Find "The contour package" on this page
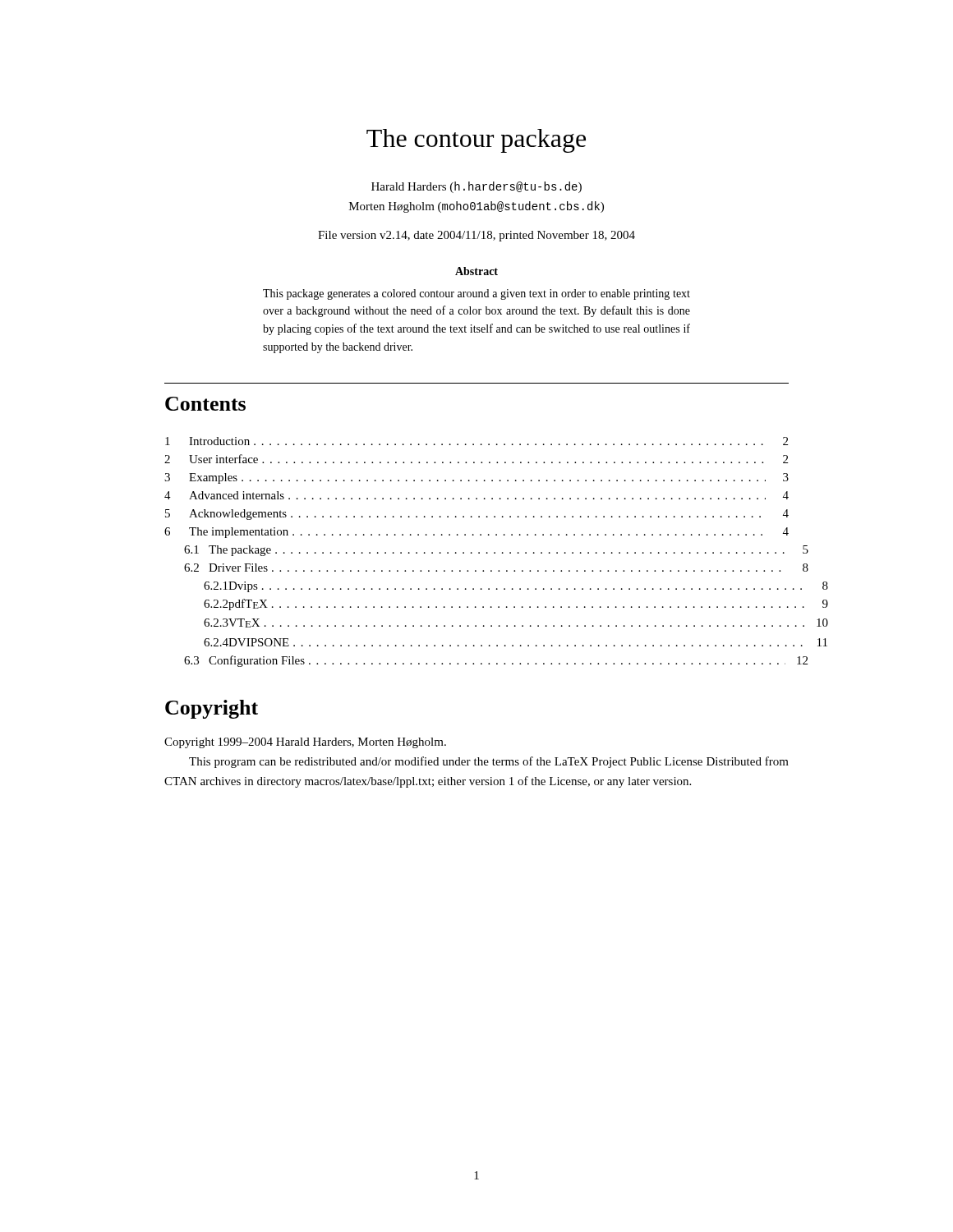953x1232 pixels. tap(476, 138)
